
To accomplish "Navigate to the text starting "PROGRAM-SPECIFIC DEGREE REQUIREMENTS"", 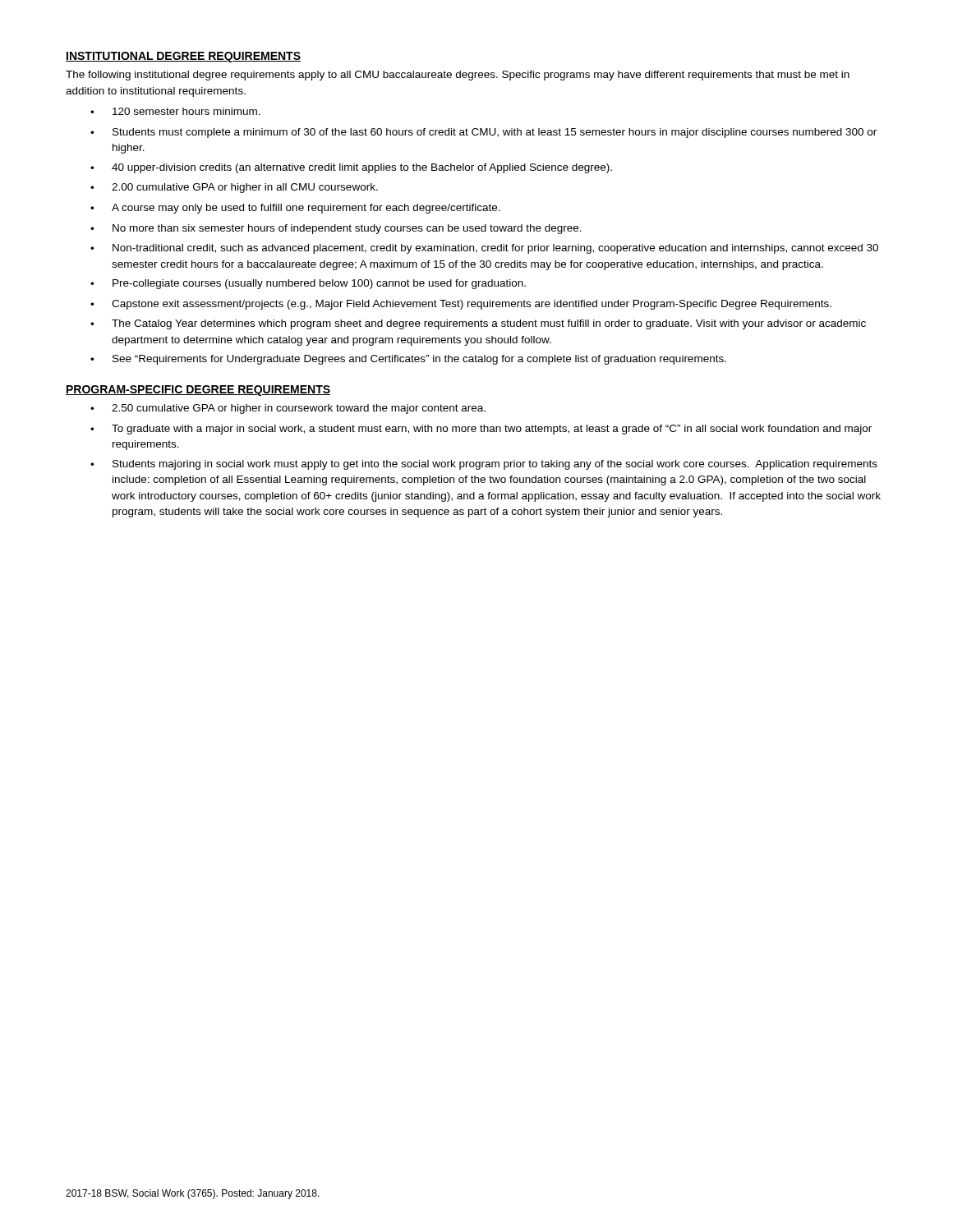I will 198,389.
